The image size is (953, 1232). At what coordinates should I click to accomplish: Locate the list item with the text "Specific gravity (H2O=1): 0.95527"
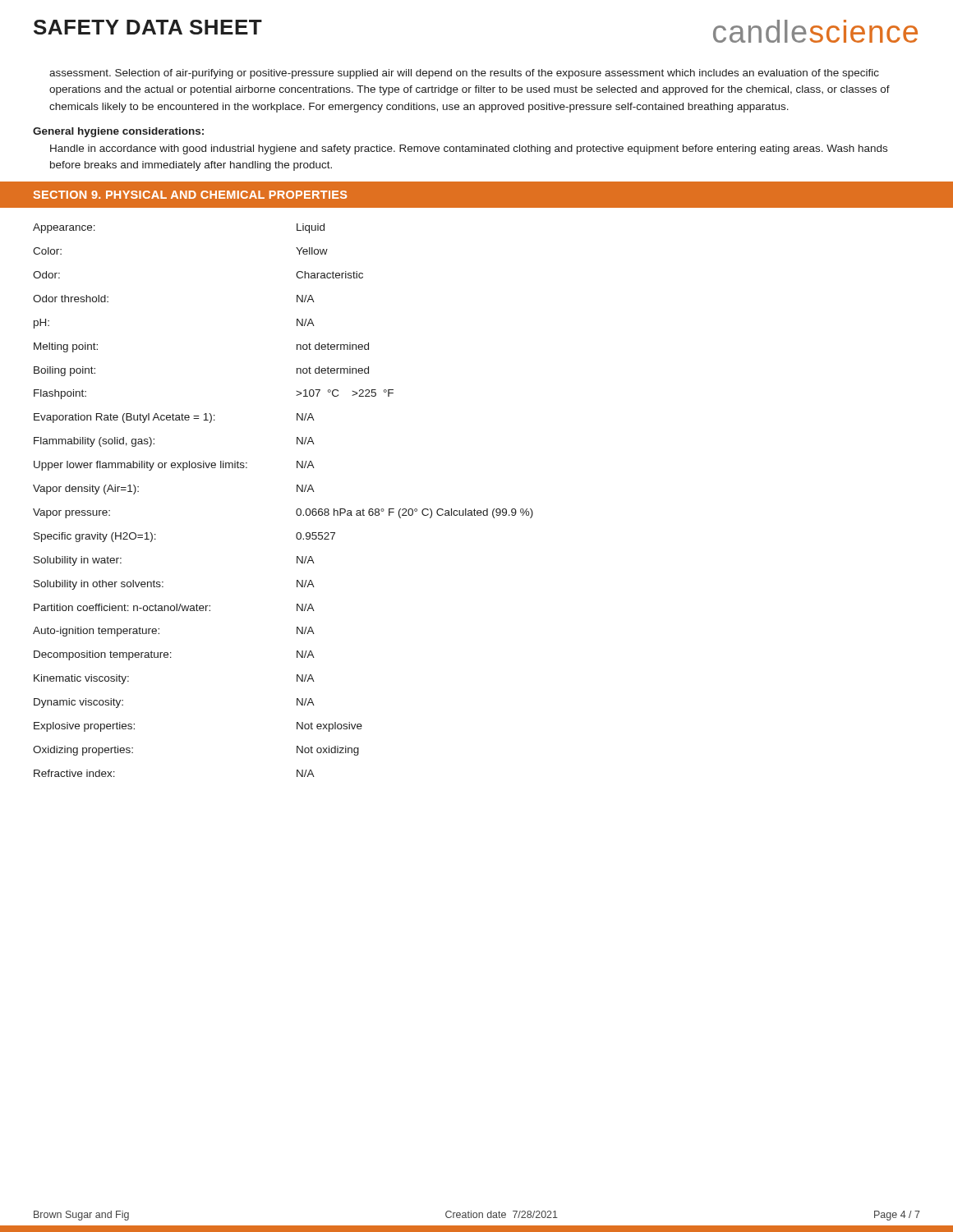(88, 537)
